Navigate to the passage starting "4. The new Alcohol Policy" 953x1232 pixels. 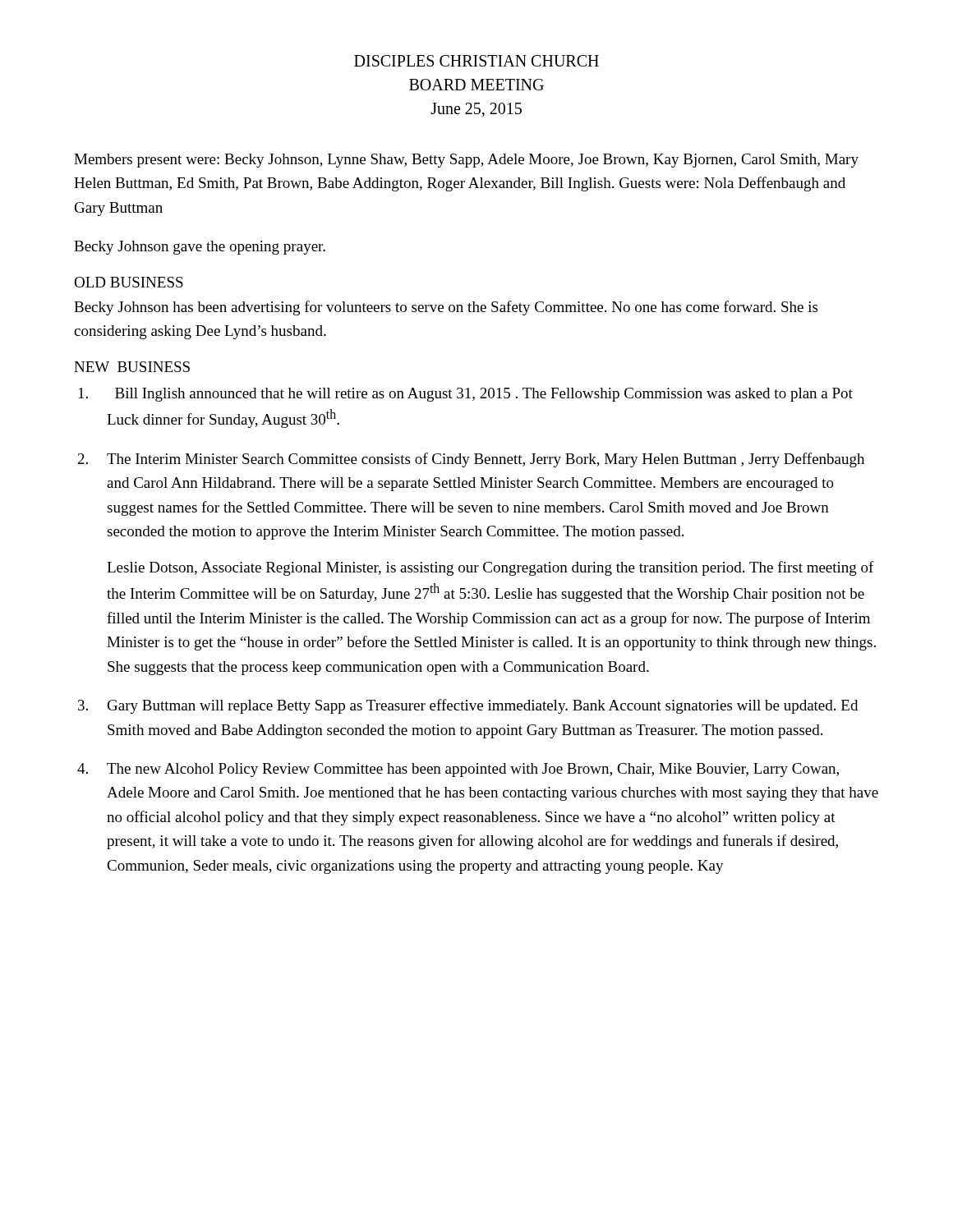click(476, 817)
